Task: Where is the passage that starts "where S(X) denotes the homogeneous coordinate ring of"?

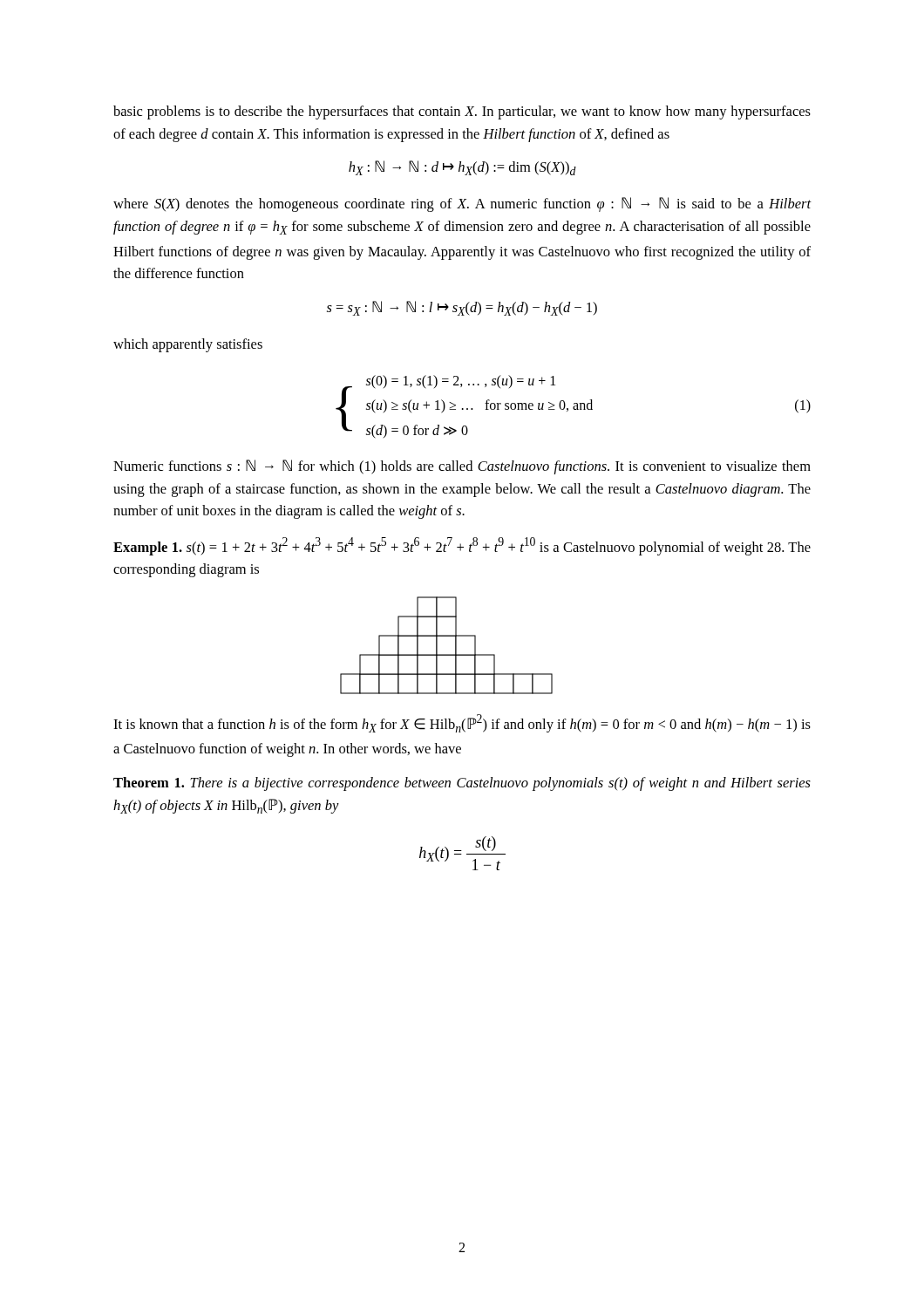Action: pos(462,239)
